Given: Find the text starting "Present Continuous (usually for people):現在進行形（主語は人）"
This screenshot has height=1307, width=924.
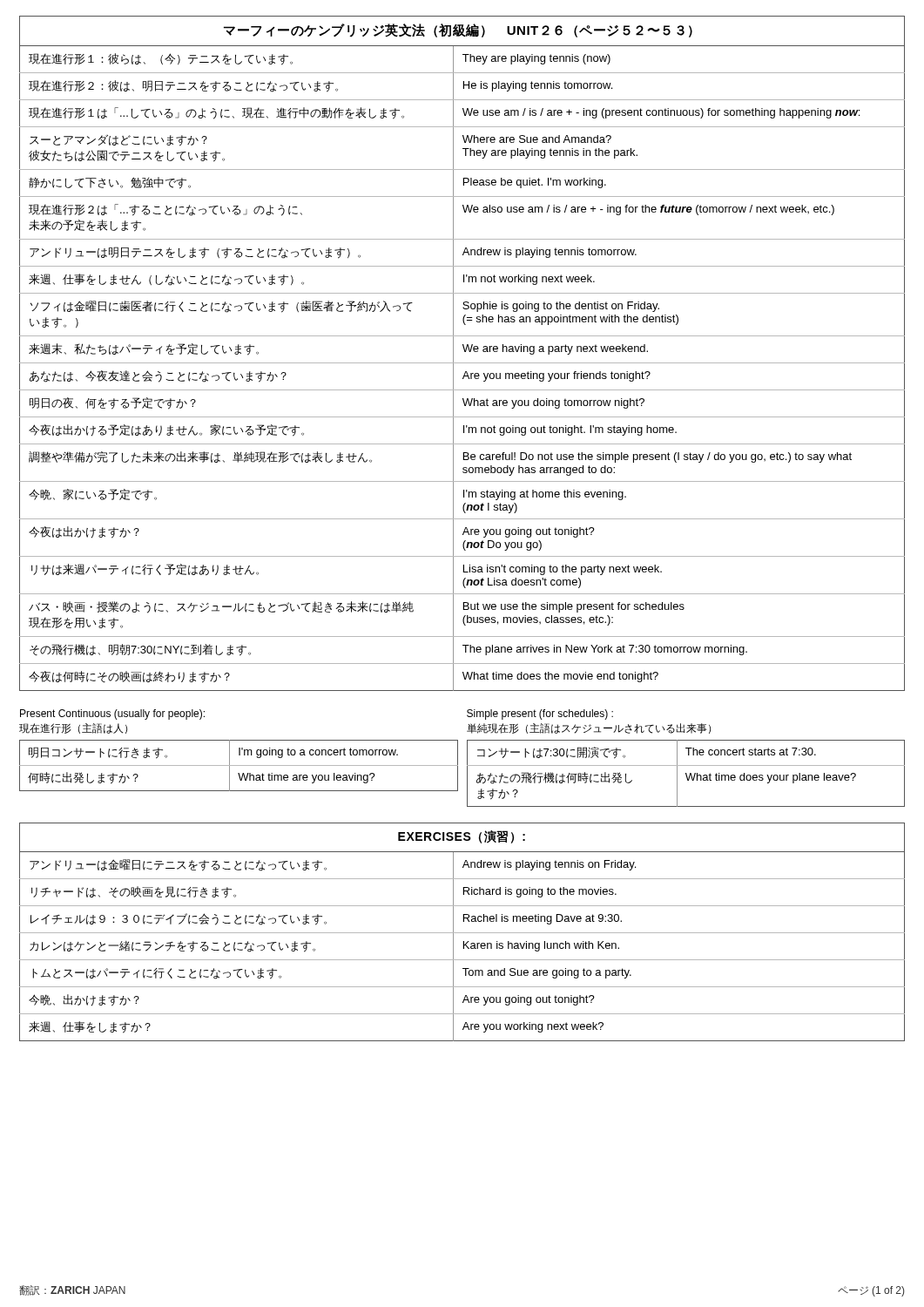Looking at the screenshot, I should point(112,721).
